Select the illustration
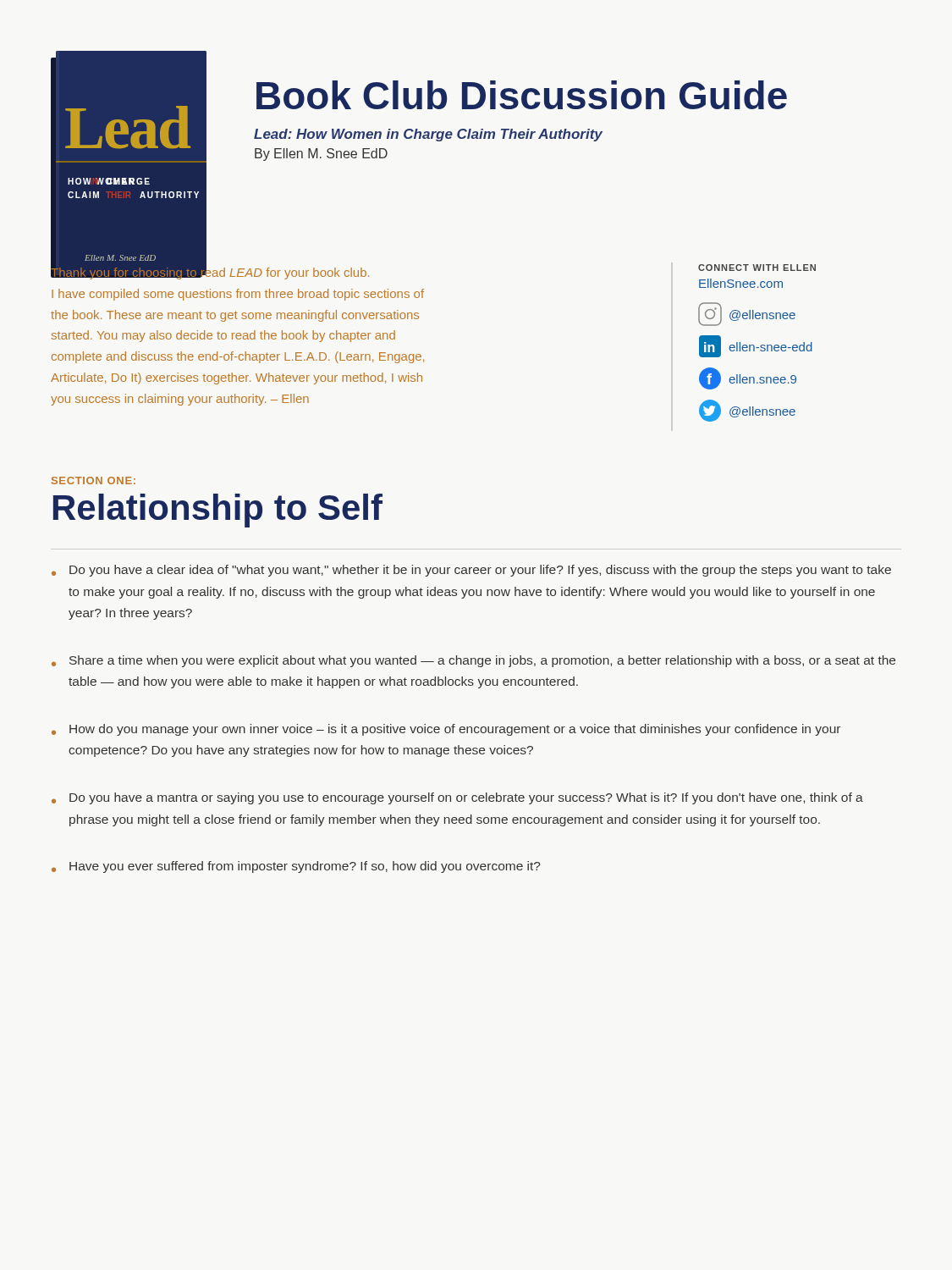 click(x=131, y=165)
